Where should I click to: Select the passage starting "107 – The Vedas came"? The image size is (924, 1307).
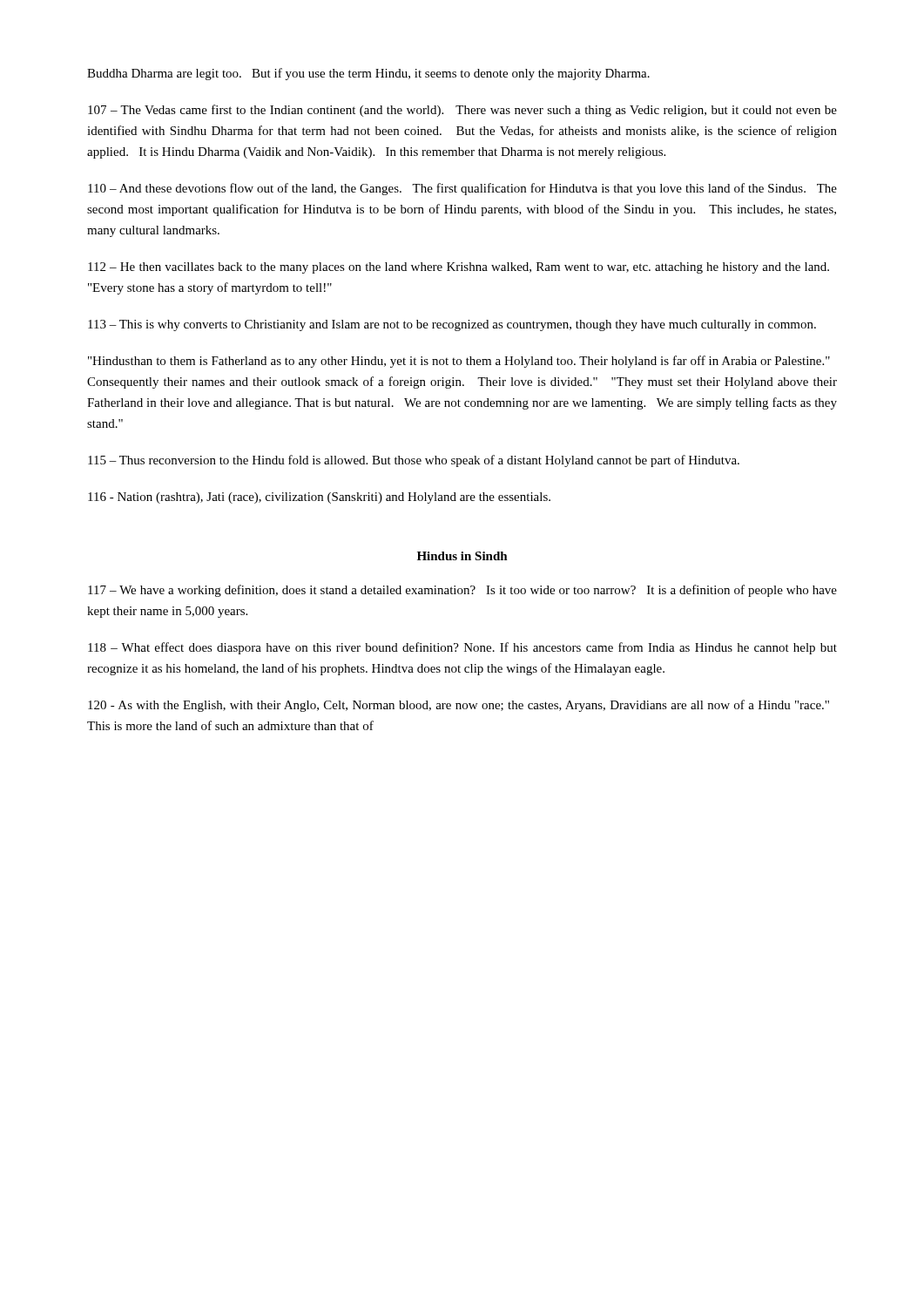tap(462, 131)
